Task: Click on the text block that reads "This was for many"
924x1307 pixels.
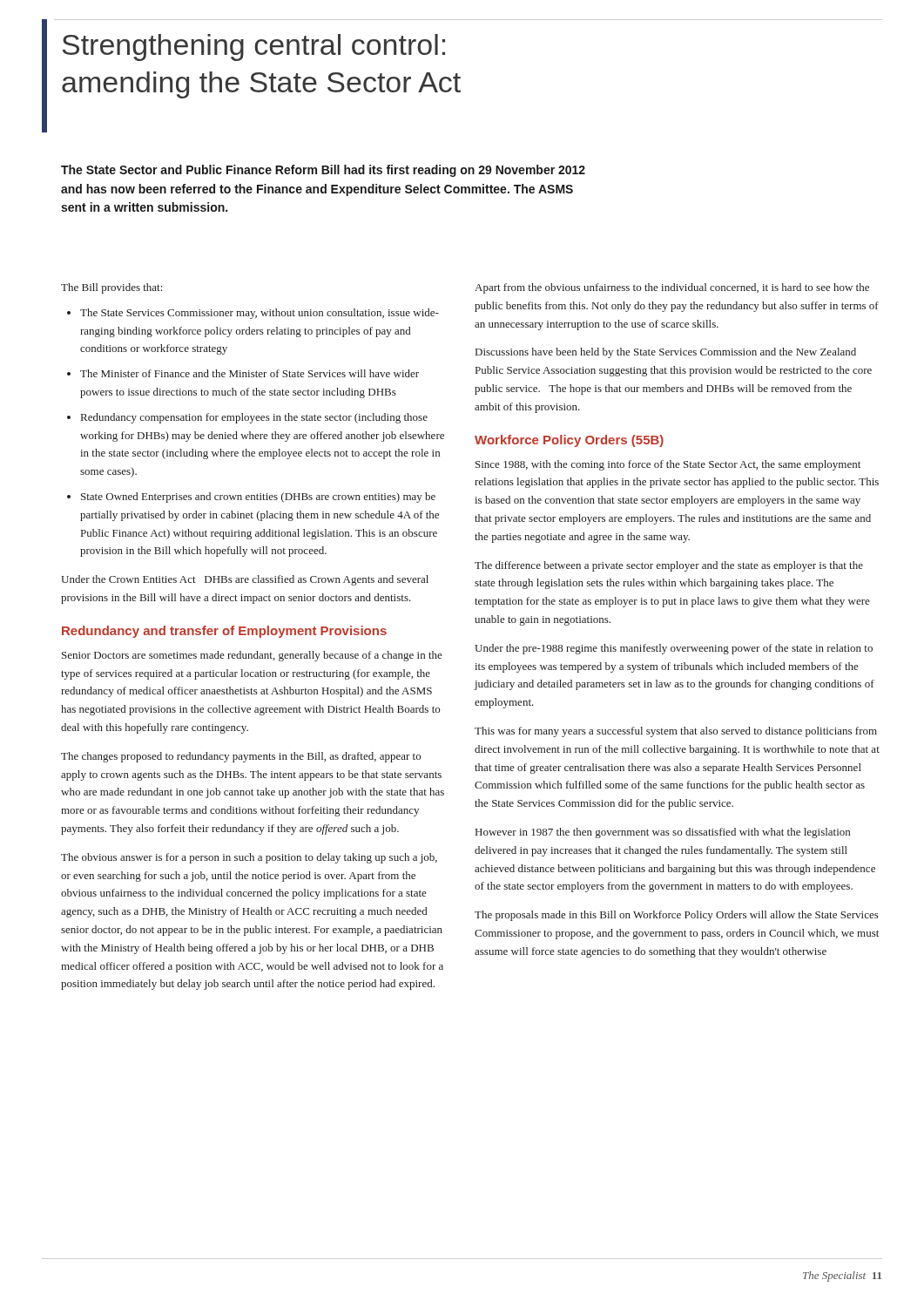Action: coord(677,767)
